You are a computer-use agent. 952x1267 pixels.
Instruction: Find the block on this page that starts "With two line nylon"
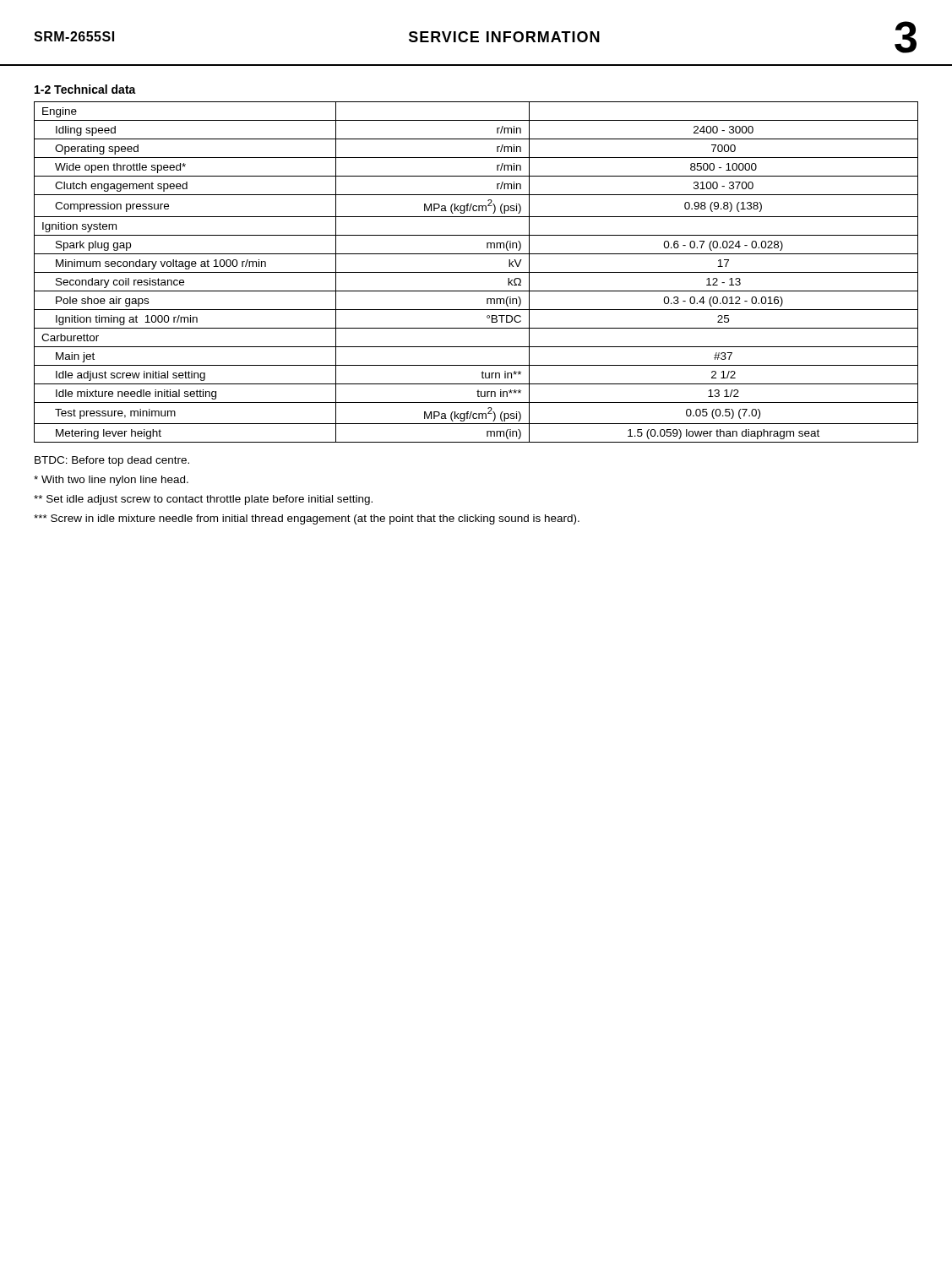tap(111, 479)
